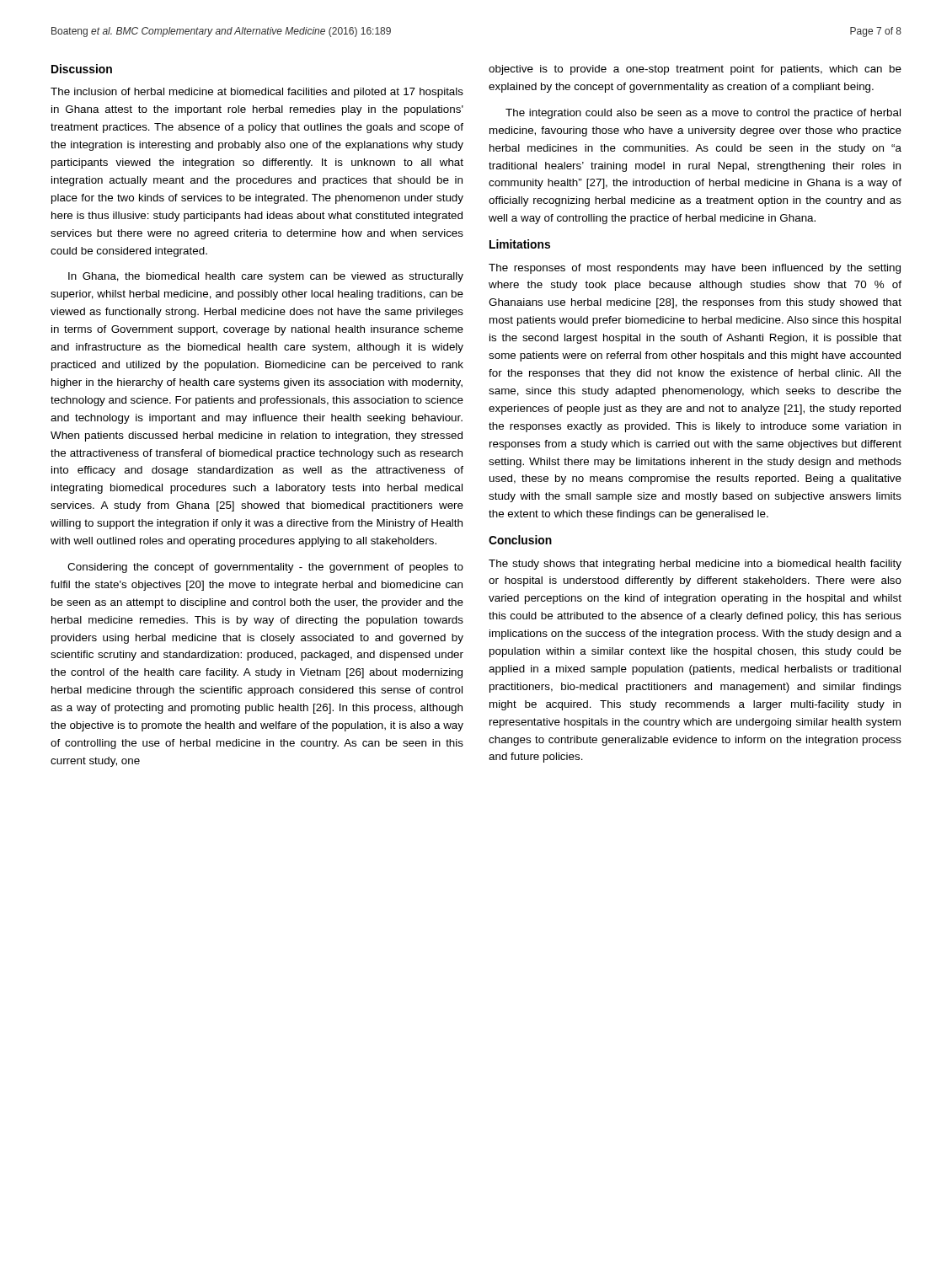Point to the block starting "Considering the concept of governmentality -"

(x=257, y=664)
